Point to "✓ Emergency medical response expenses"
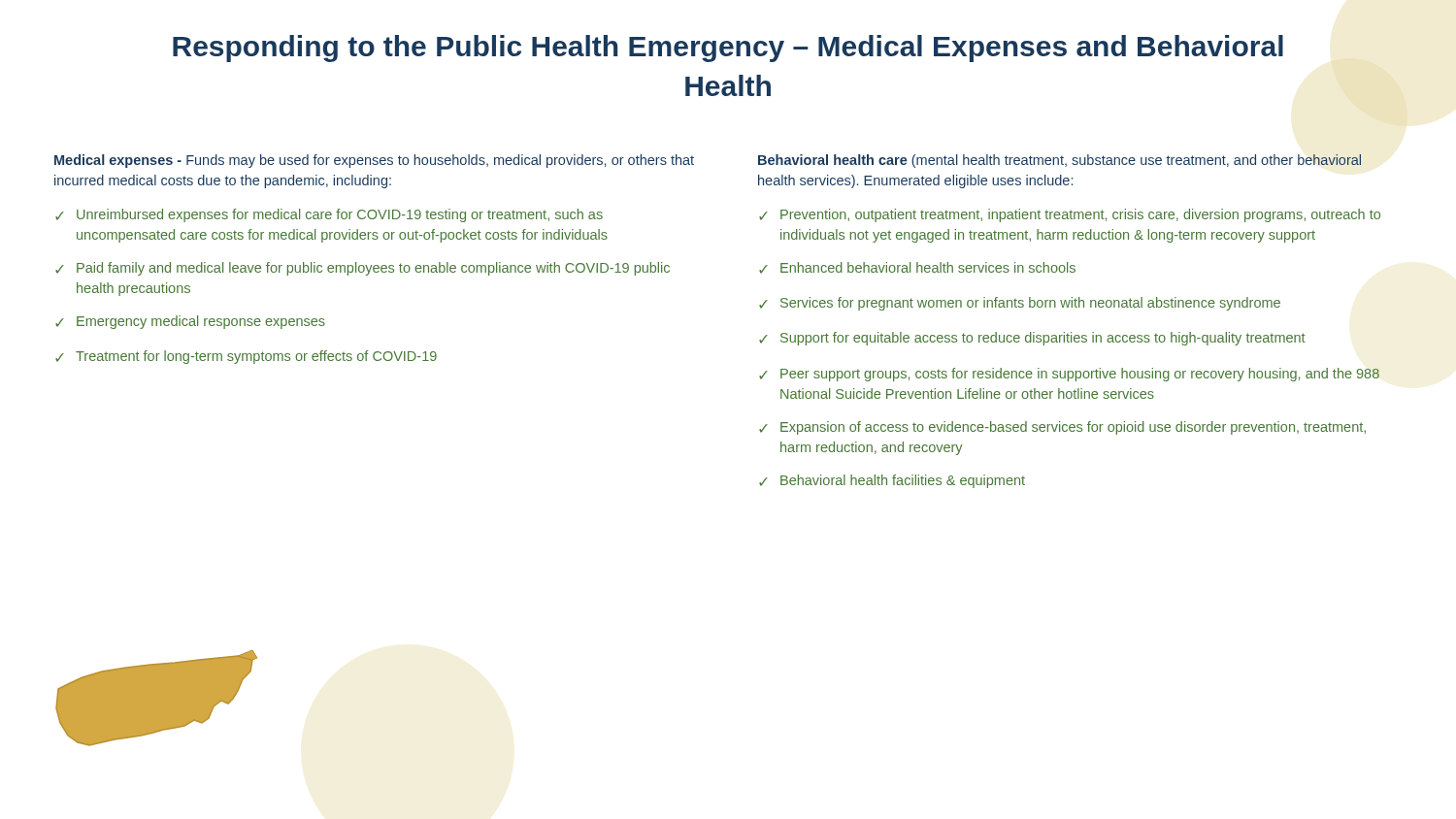 coord(189,323)
